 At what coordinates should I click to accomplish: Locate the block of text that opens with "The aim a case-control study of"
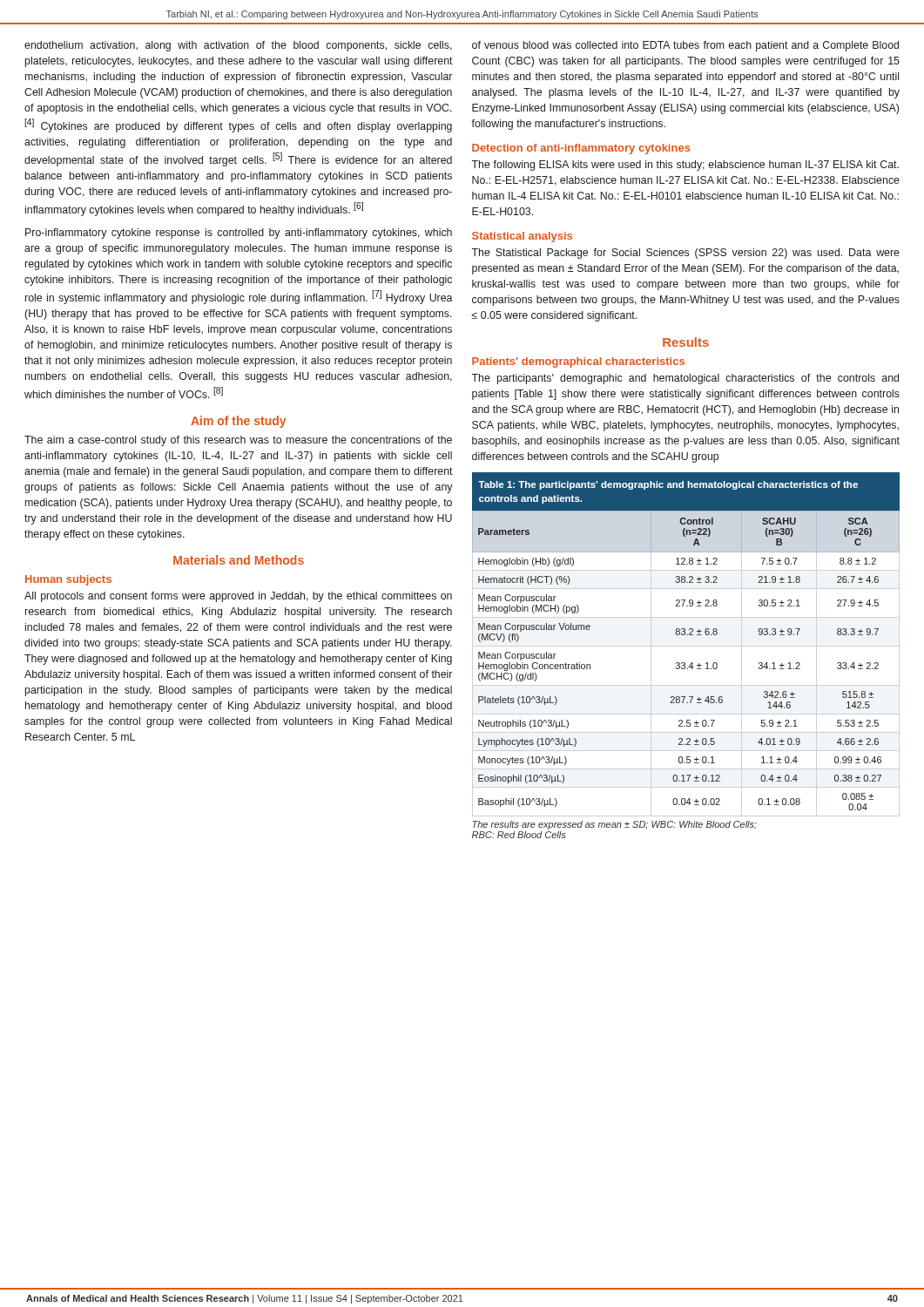coord(238,488)
